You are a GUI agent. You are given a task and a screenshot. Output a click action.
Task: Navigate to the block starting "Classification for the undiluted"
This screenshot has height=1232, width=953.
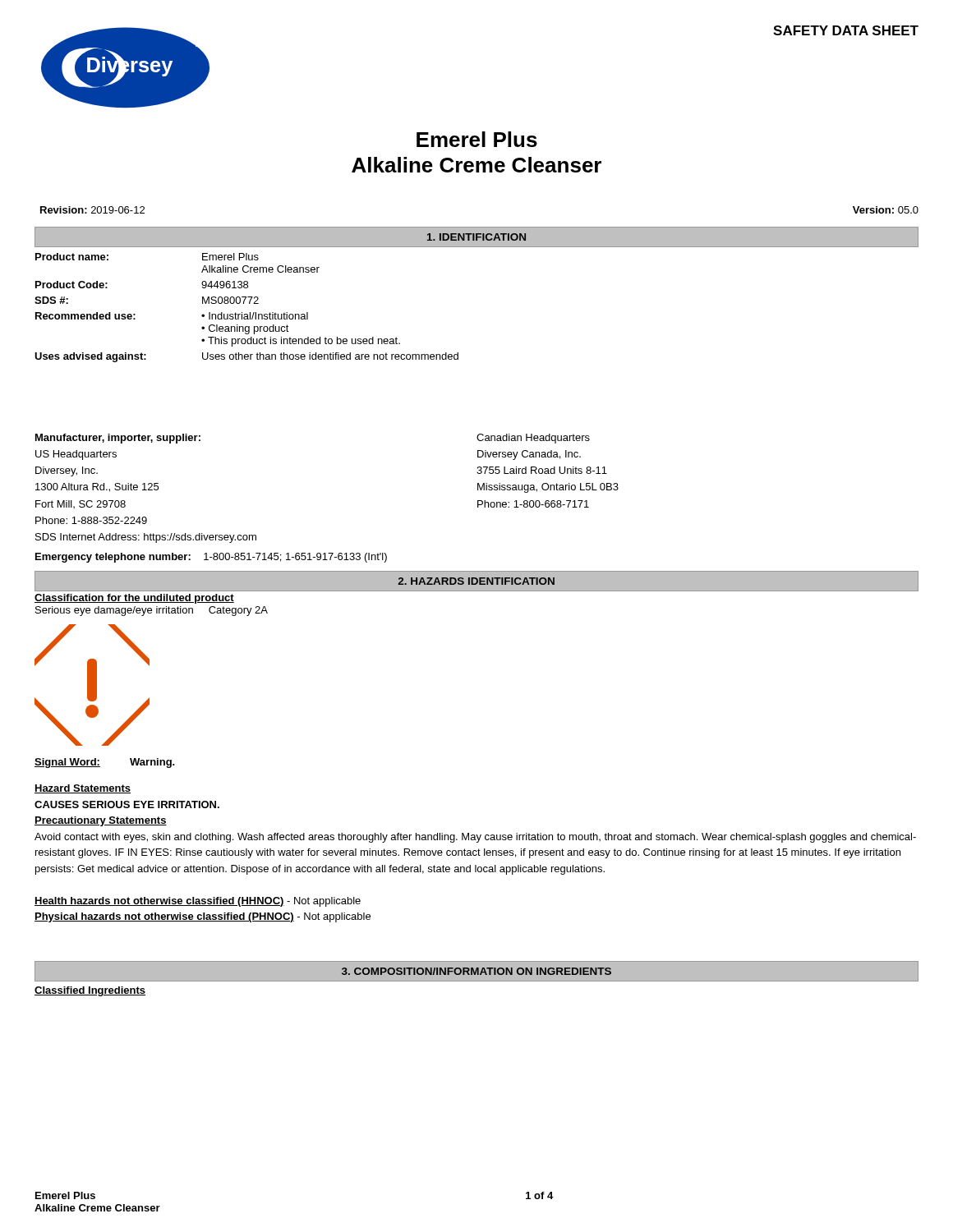[151, 604]
